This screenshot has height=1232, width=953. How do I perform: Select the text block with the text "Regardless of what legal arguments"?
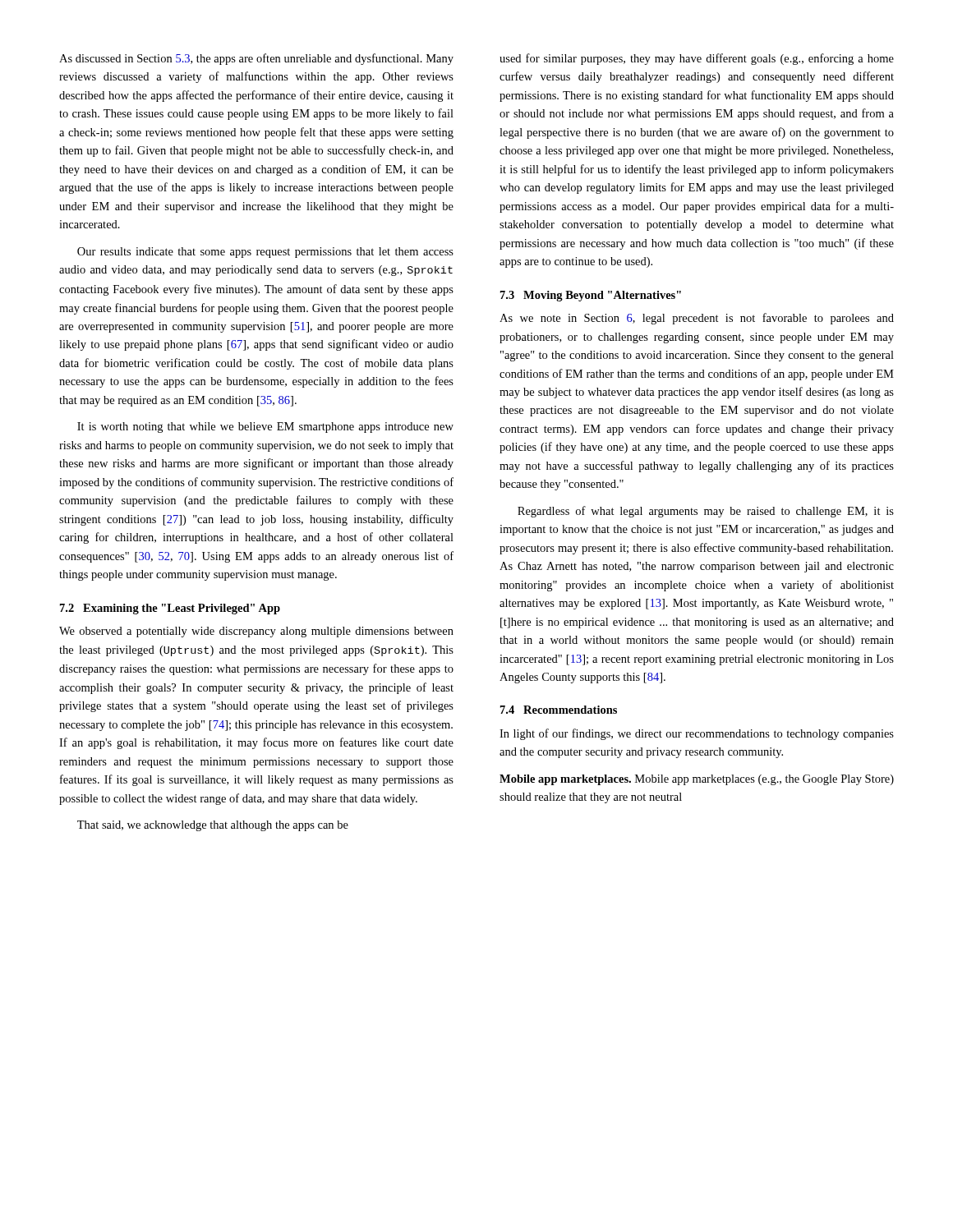697,594
